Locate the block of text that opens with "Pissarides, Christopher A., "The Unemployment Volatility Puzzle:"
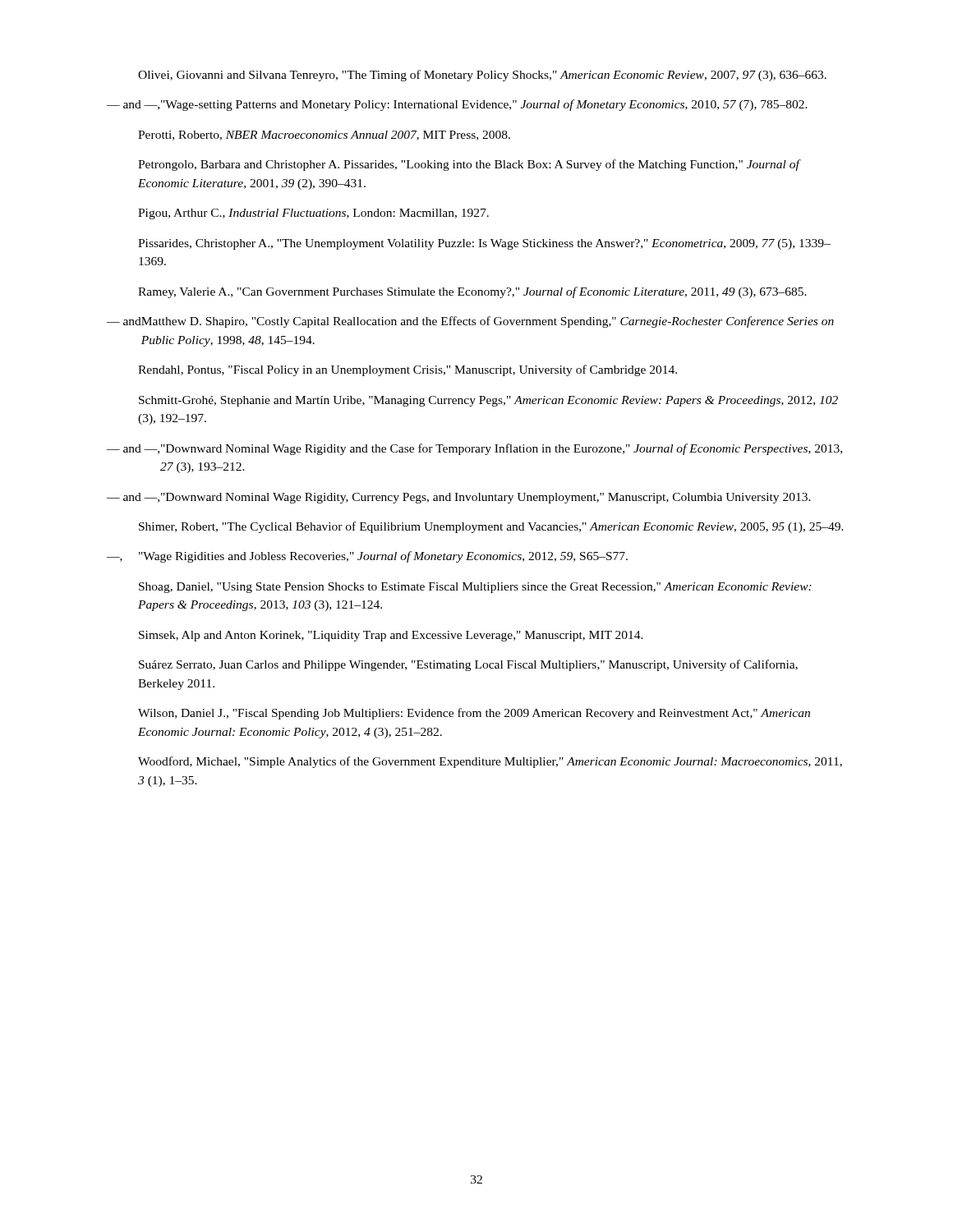This screenshot has height=1232, width=953. pyautogui.click(x=476, y=252)
